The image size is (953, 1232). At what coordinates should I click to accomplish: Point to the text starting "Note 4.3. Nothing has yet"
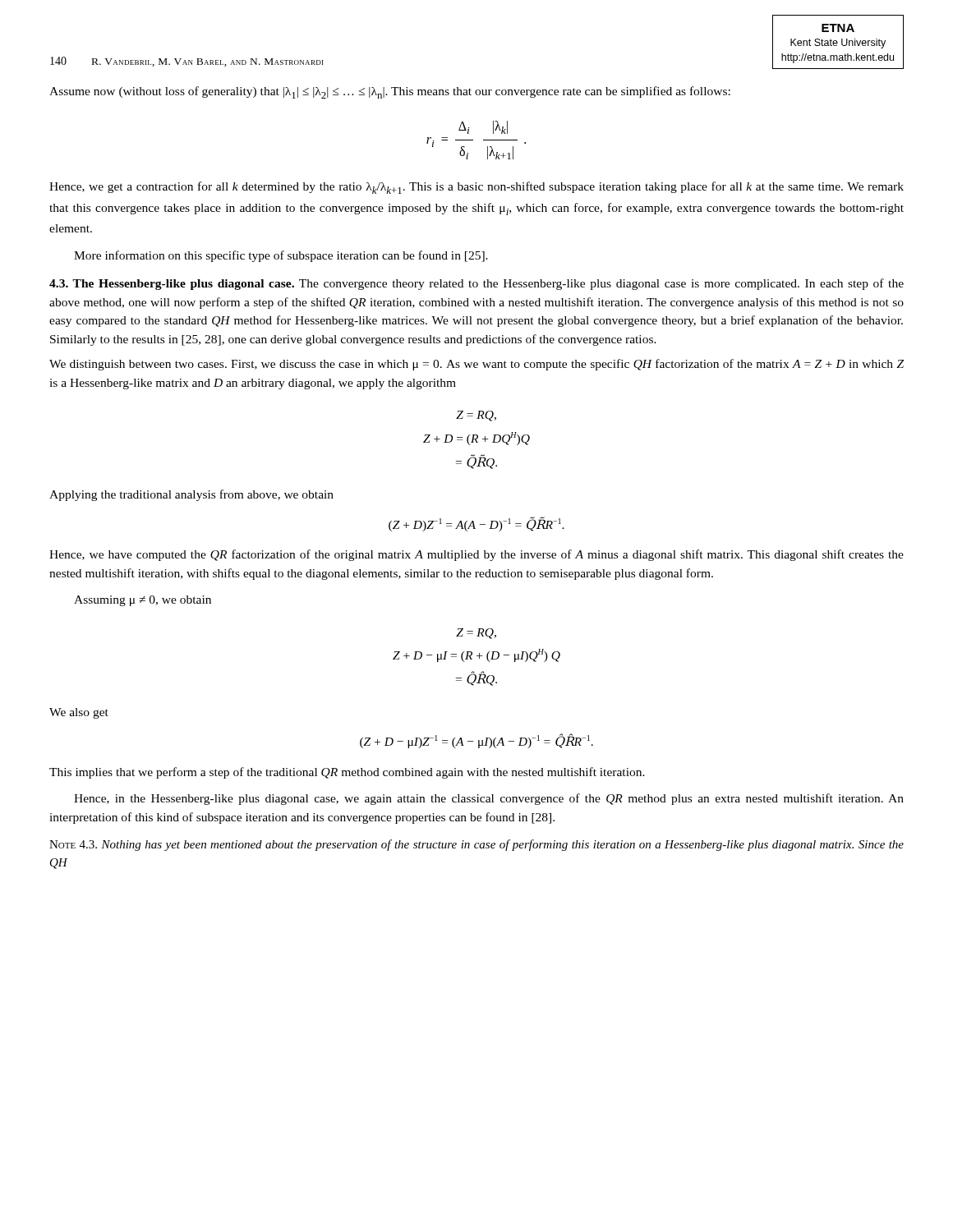(x=476, y=854)
